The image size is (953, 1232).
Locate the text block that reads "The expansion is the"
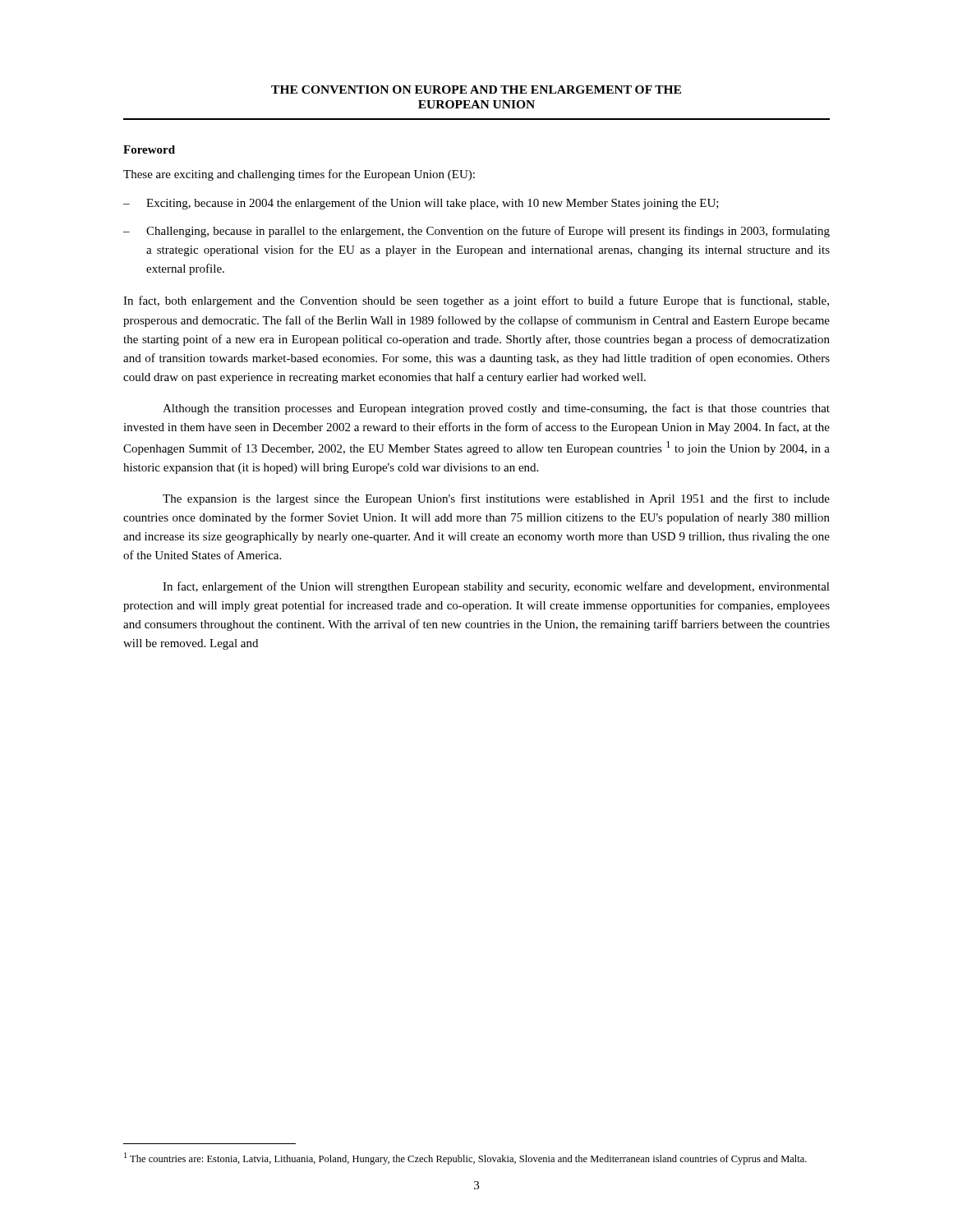(476, 527)
